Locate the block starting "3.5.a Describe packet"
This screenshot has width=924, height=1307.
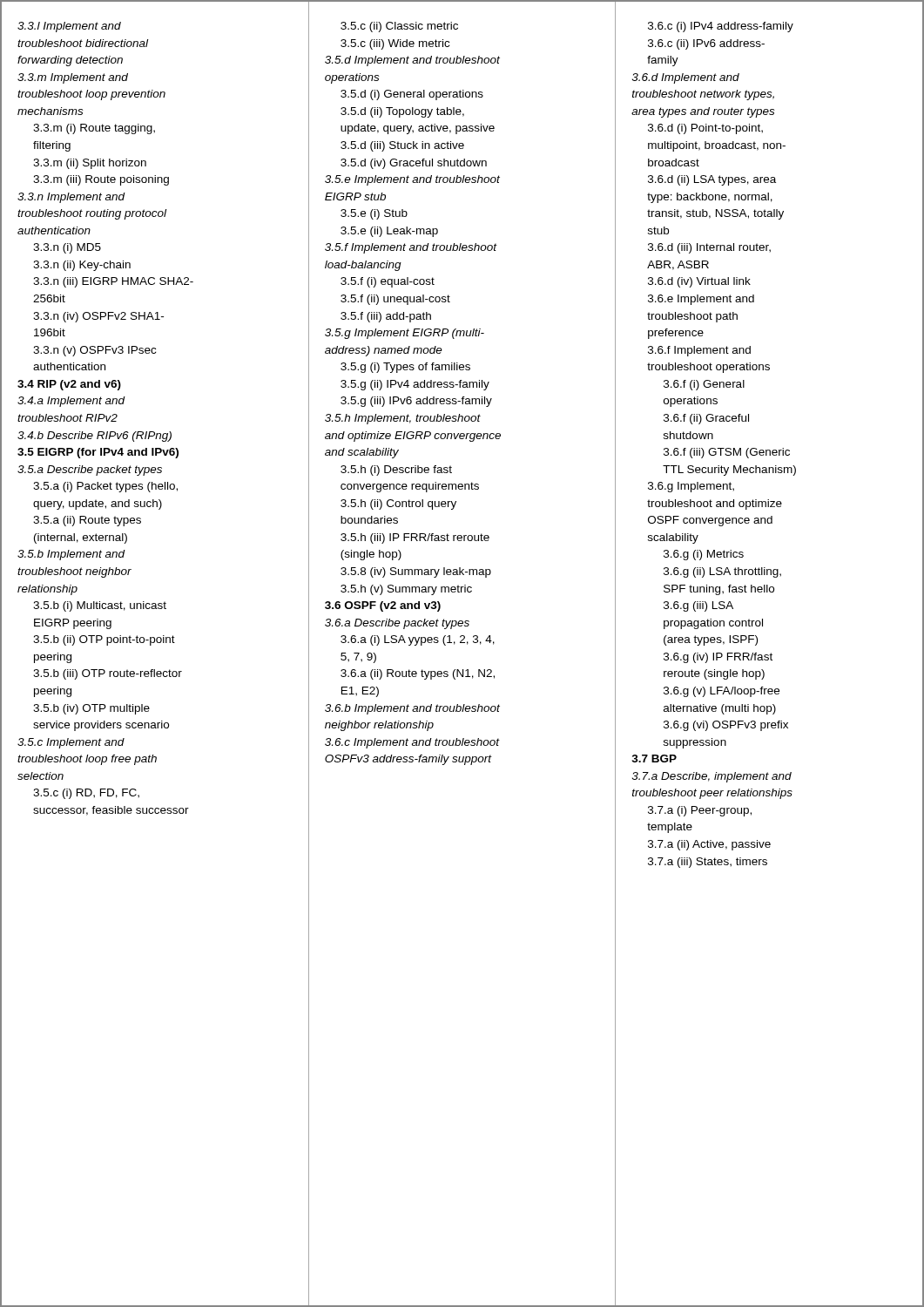coord(90,469)
